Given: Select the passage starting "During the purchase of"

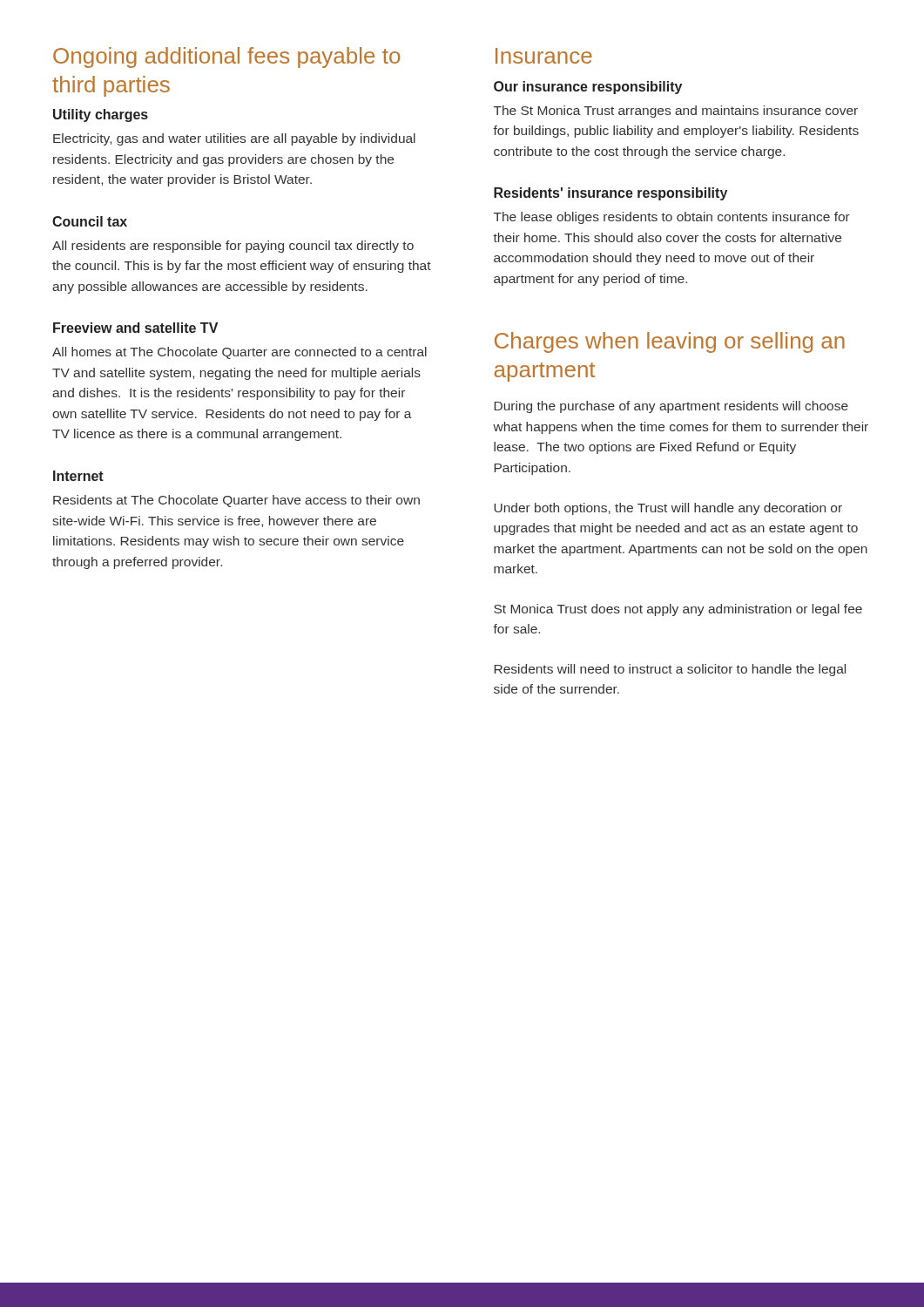Looking at the screenshot, I should click(x=681, y=437).
